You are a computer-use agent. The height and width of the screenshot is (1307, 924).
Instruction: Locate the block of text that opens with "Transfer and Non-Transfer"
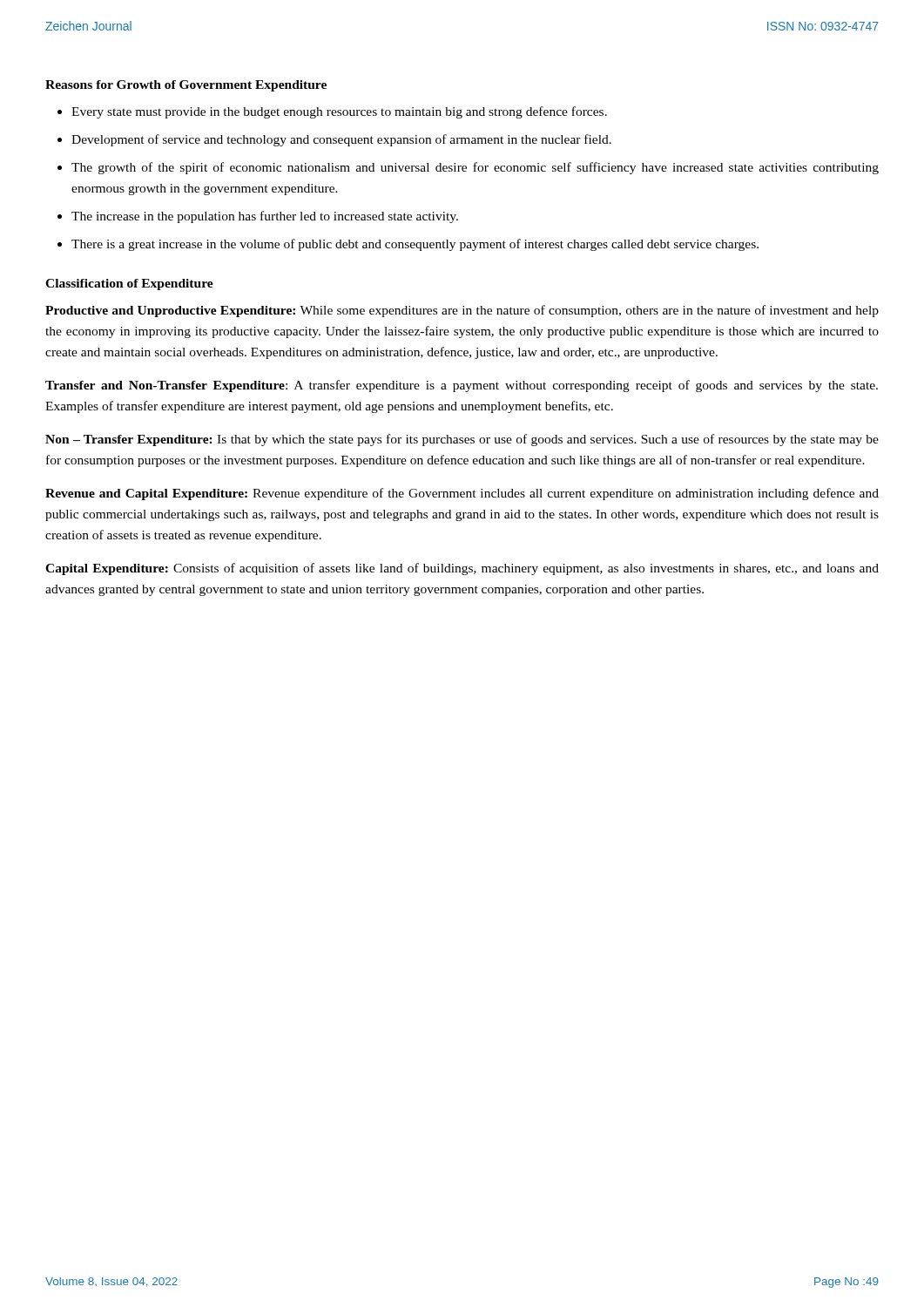click(x=462, y=395)
